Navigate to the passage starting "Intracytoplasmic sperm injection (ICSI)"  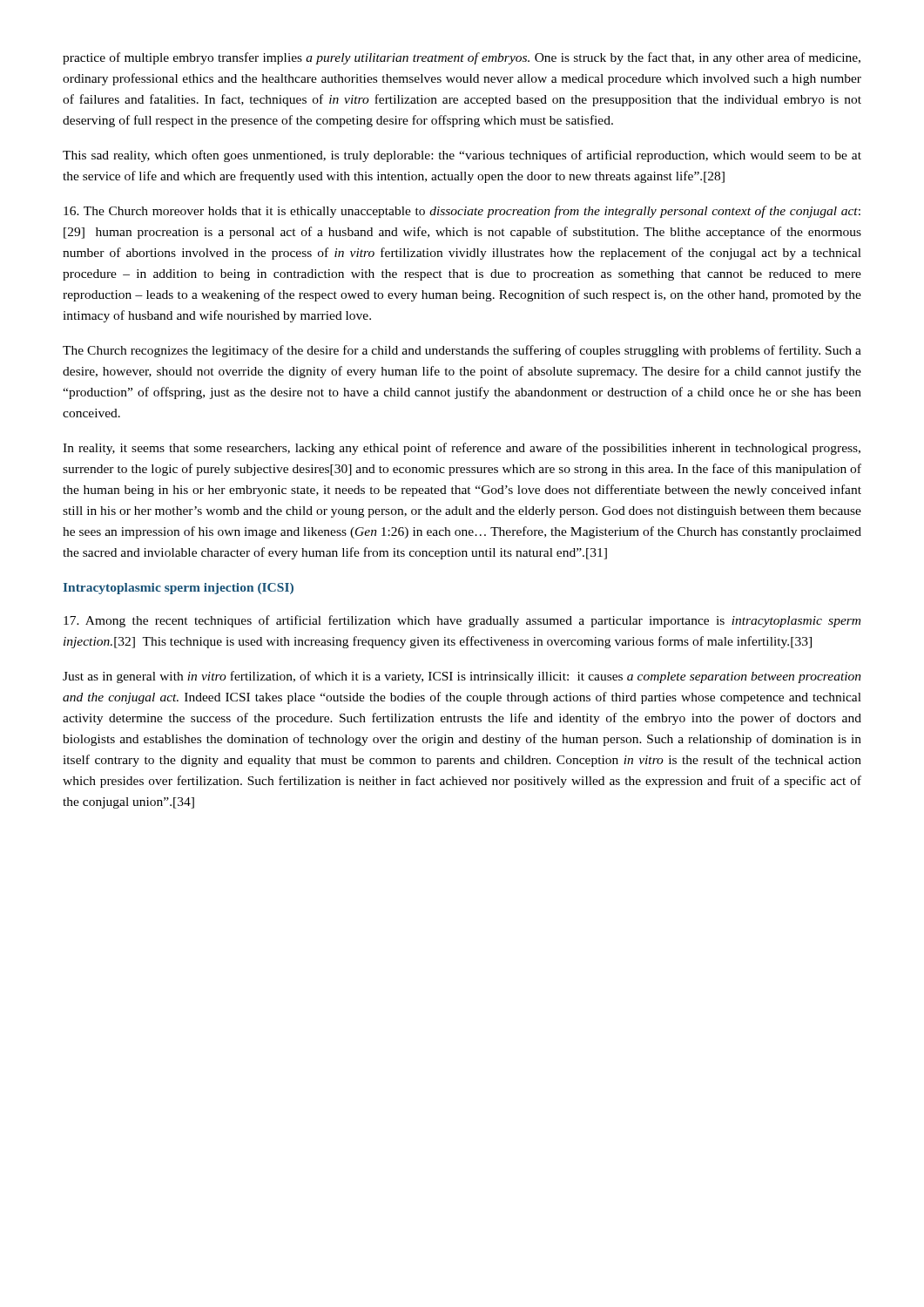tap(178, 587)
